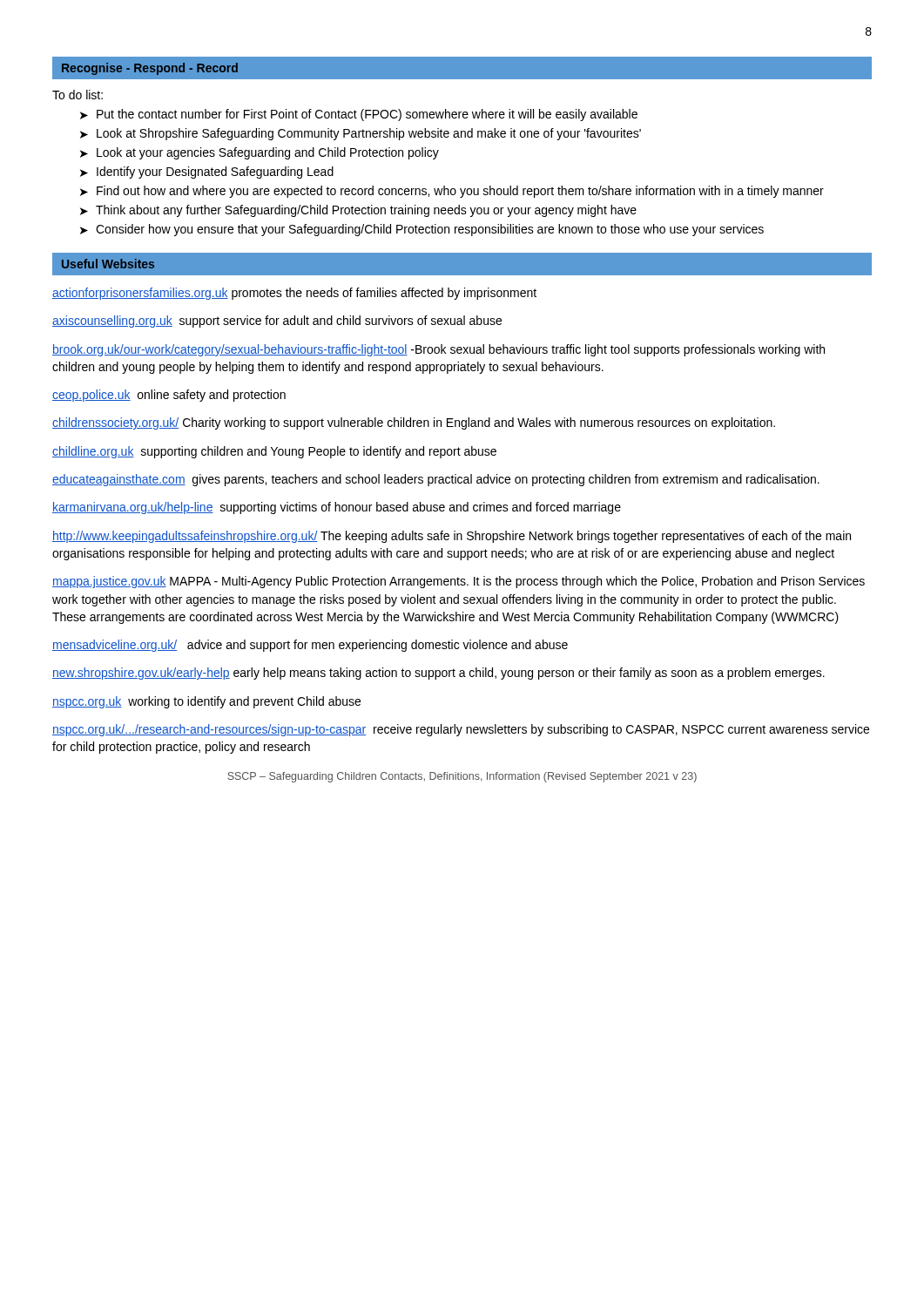Point to the block starting "axiscounselling.org.uk support service for adult"
This screenshot has height=1307, width=924.
[277, 321]
